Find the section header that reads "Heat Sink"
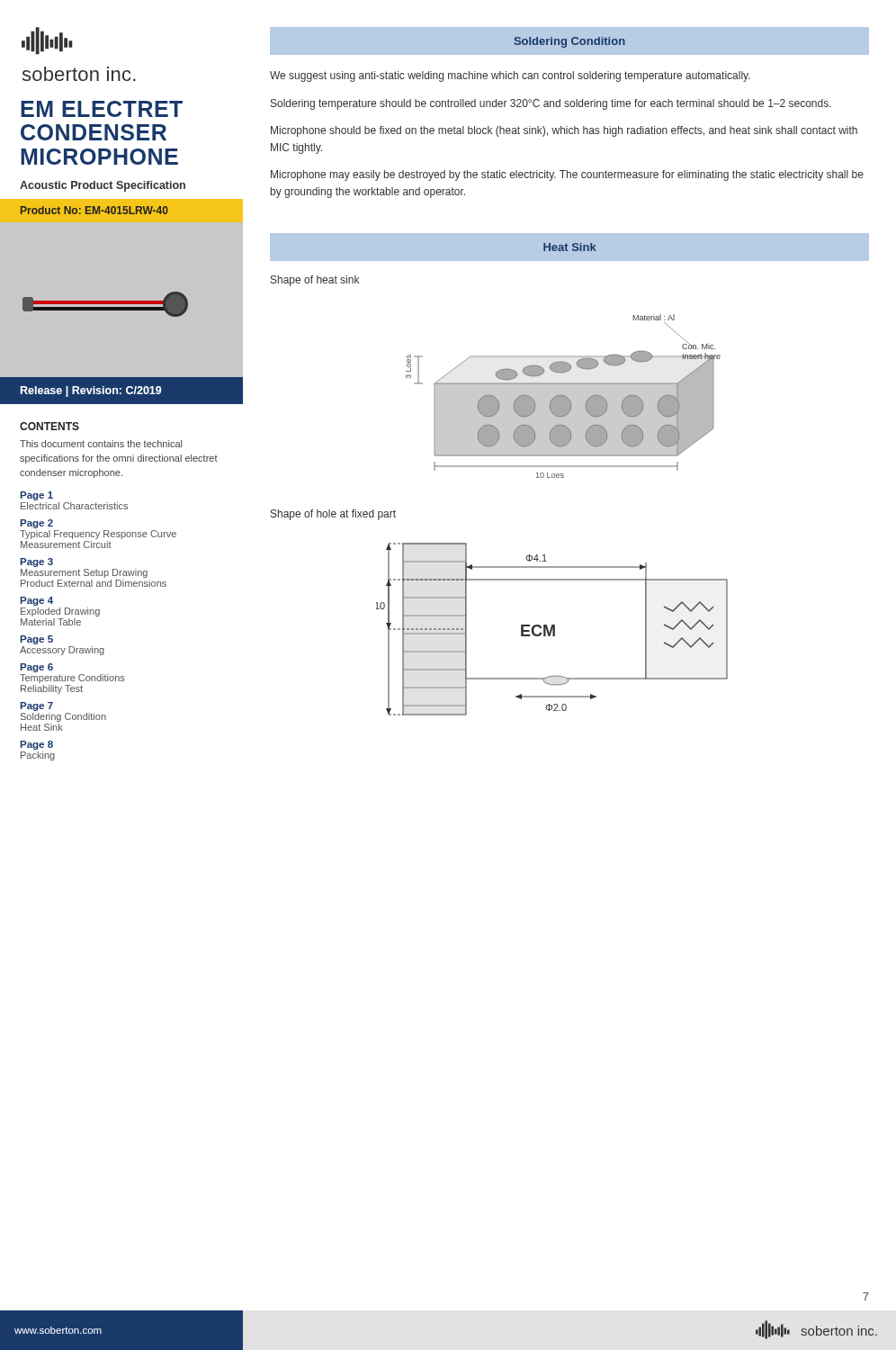This screenshot has height=1350, width=896. click(x=569, y=247)
